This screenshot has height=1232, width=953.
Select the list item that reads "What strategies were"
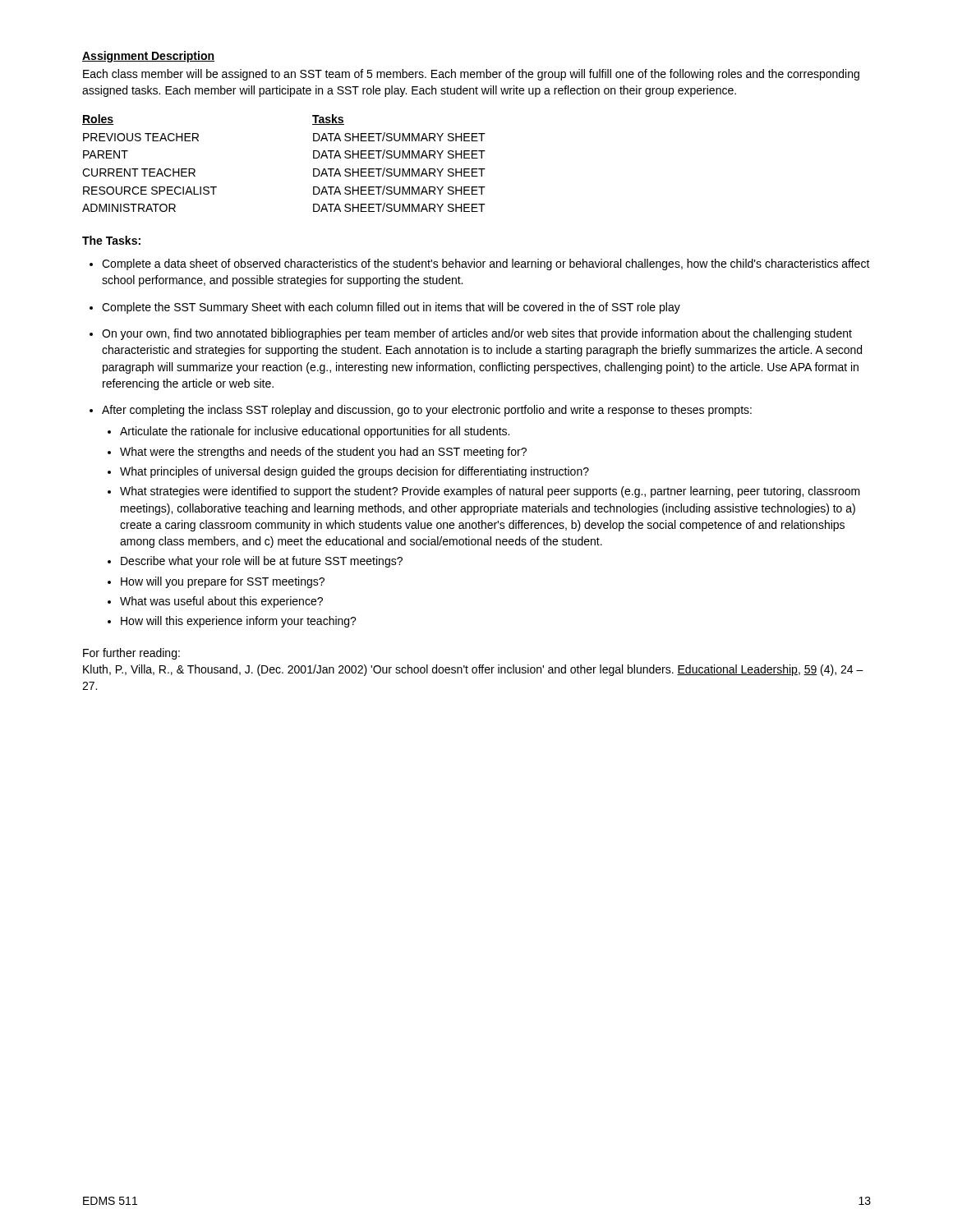pos(490,516)
